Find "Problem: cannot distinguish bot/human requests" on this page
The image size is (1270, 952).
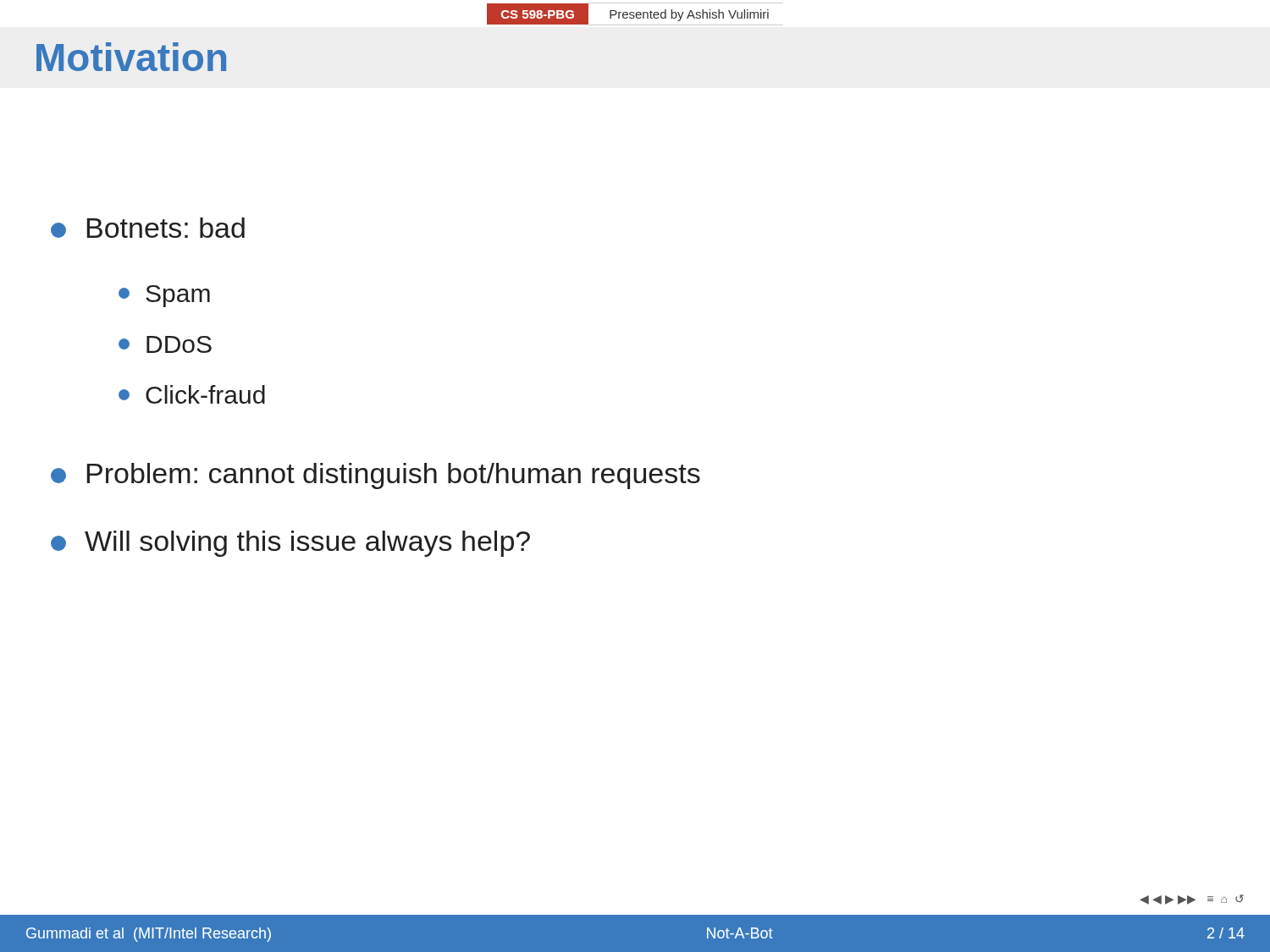coord(376,473)
